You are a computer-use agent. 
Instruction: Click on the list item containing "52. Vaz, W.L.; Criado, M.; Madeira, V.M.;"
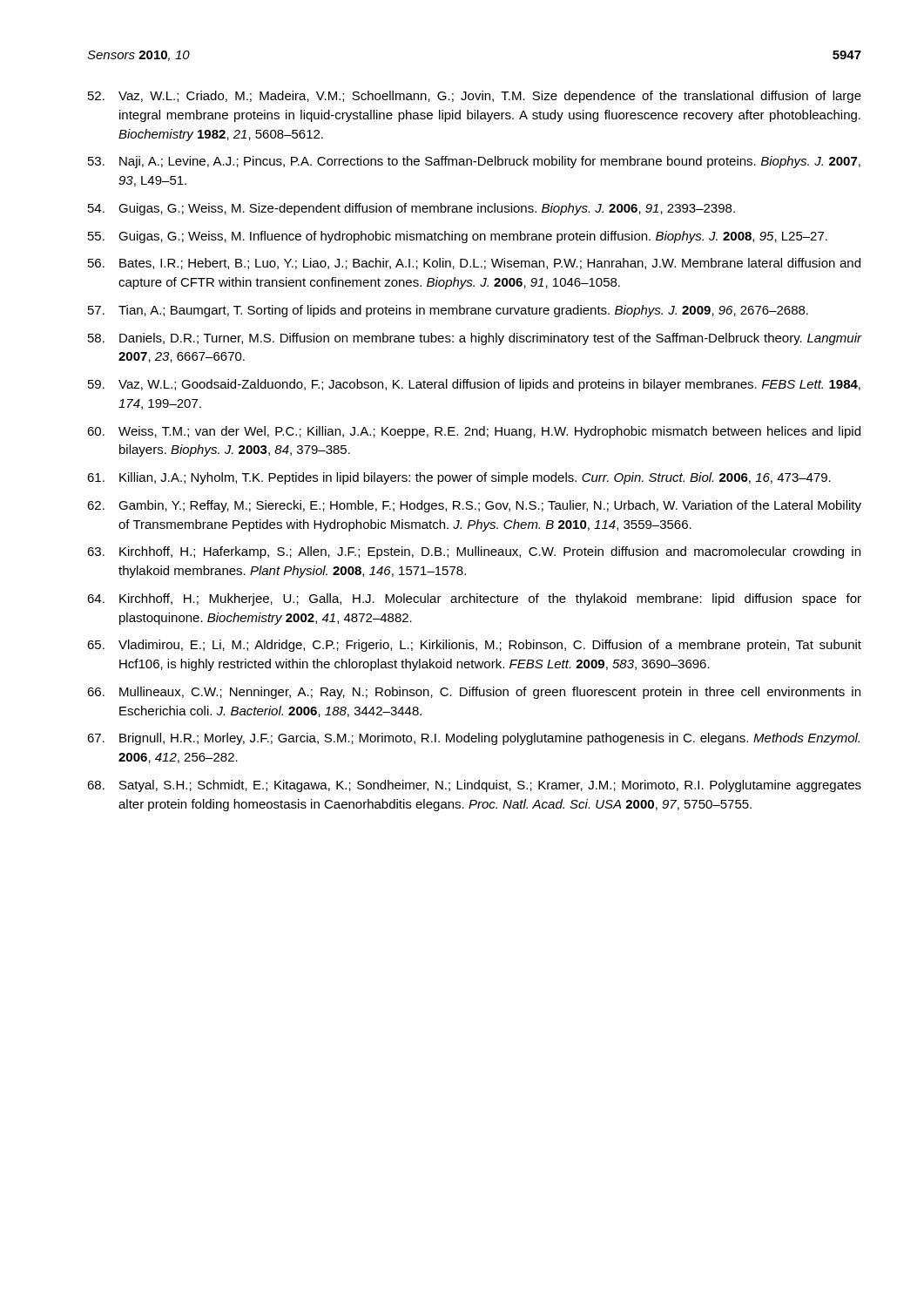474,115
